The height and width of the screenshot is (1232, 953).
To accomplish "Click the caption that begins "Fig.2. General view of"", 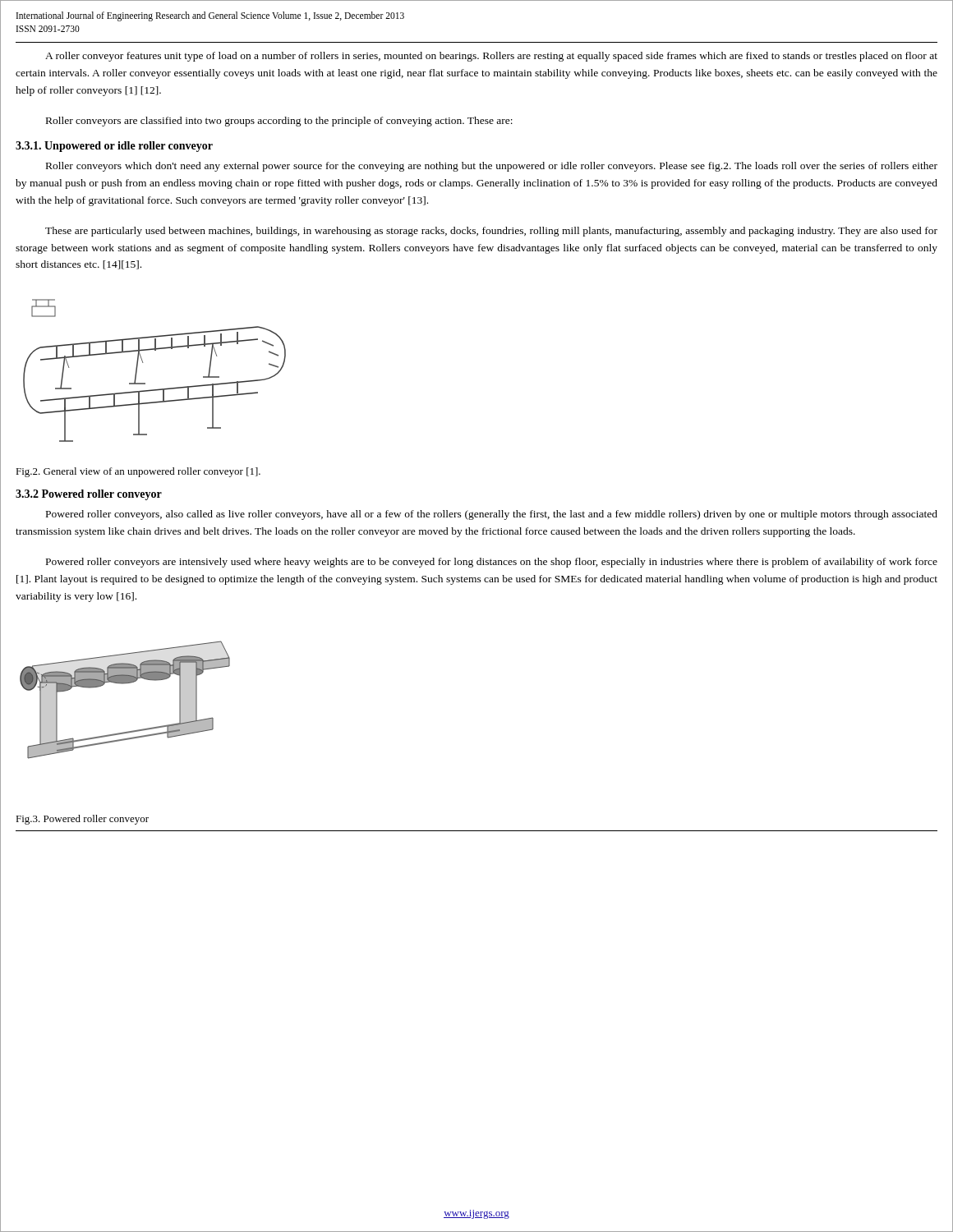I will pos(138,471).
